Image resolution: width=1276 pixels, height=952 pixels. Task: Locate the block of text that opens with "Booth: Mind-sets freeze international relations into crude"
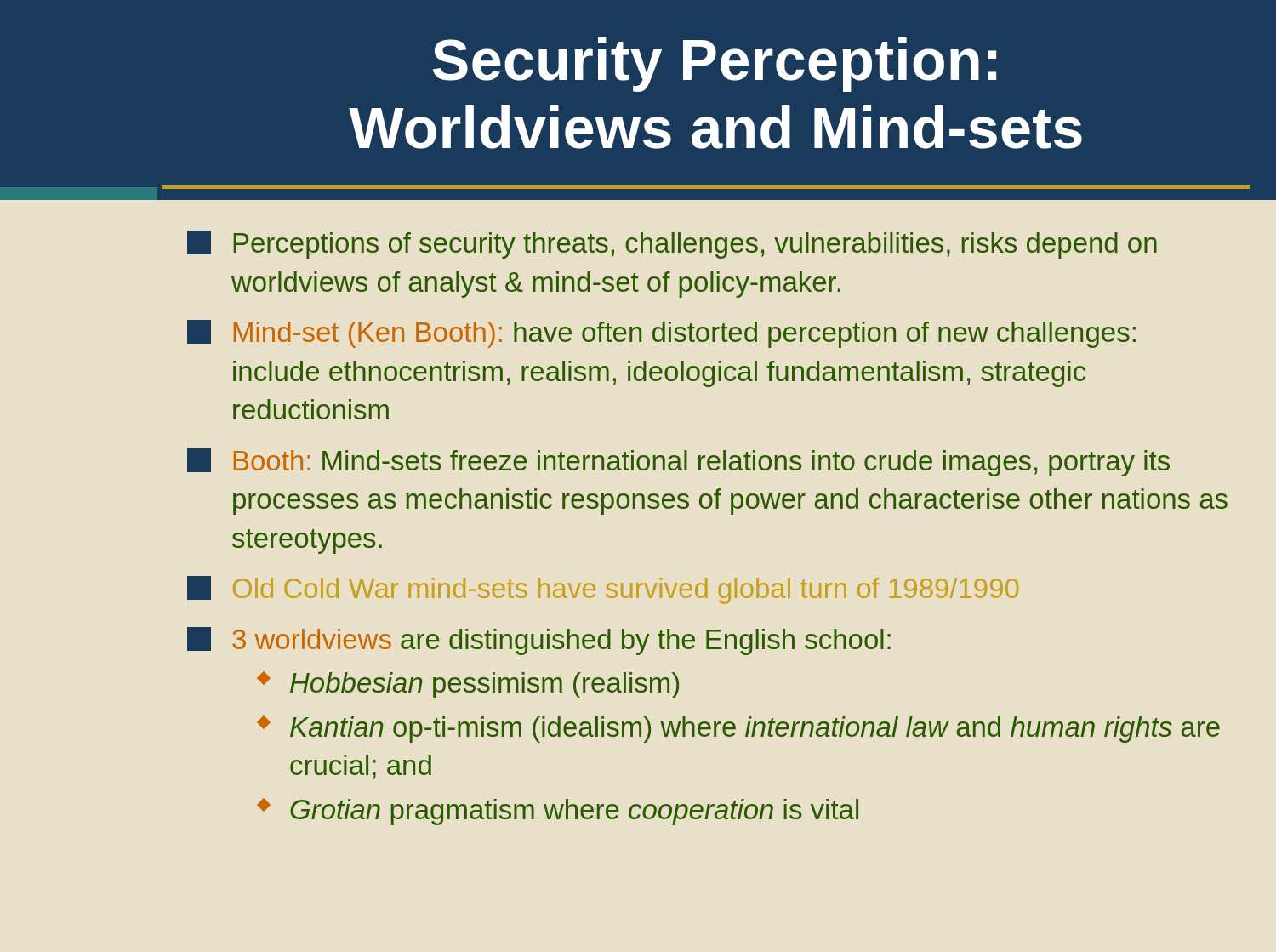pyautogui.click(x=710, y=499)
